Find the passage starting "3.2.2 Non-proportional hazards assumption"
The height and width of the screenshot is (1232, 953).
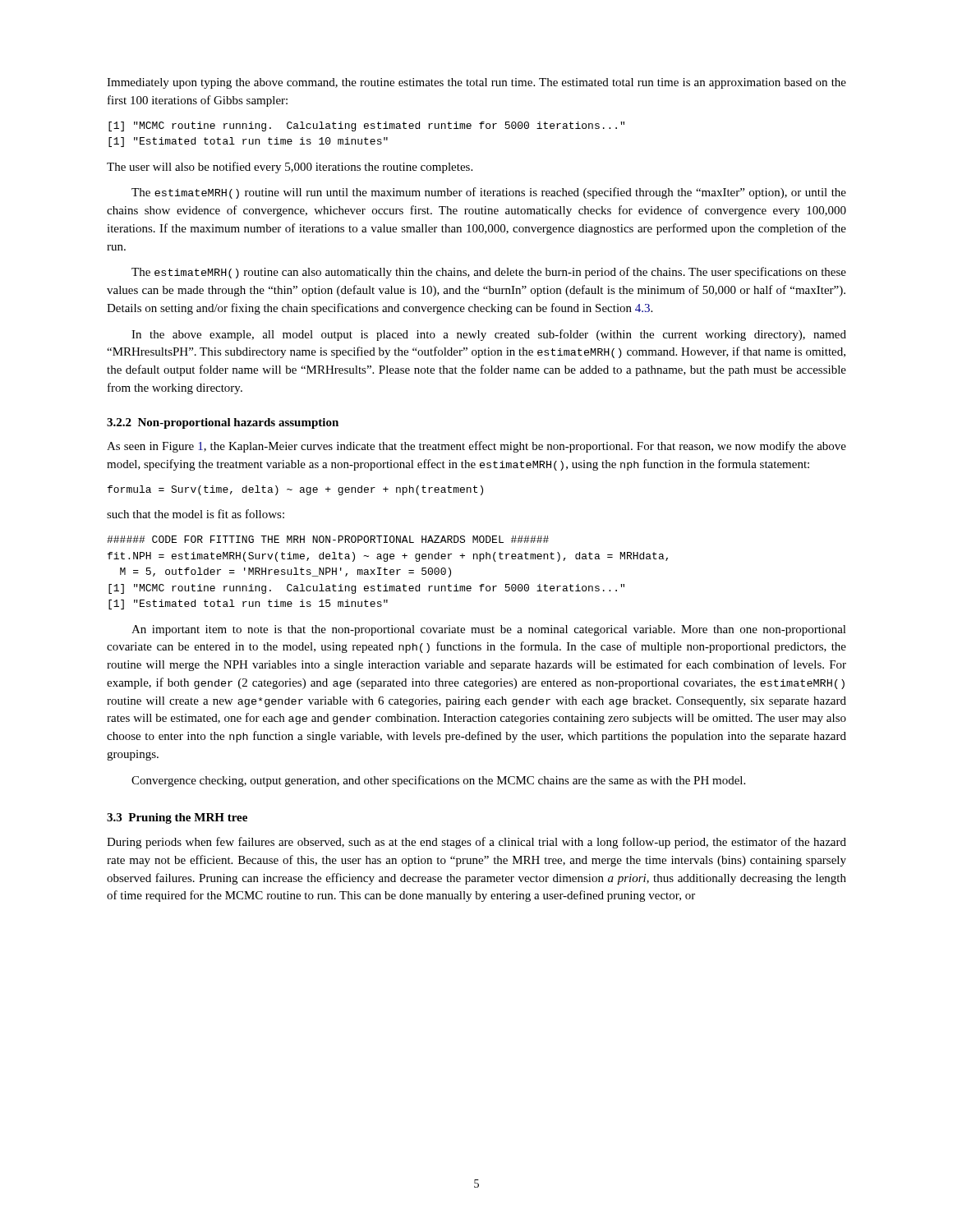coord(223,423)
